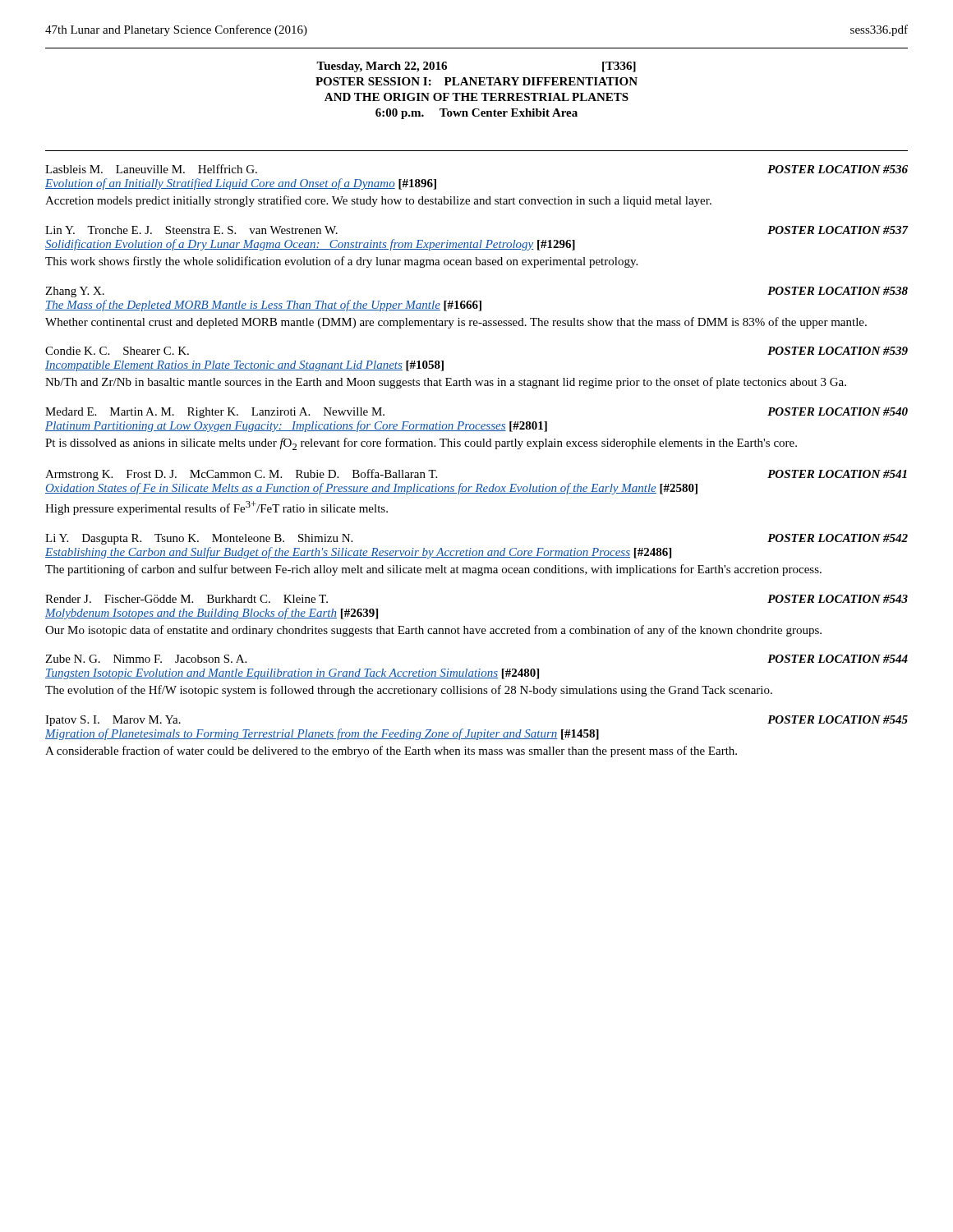This screenshot has height=1232, width=953.
Task: Select the text starting "Zube N. G. Nimmo F. Jacobson S. A."
Action: click(x=476, y=676)
